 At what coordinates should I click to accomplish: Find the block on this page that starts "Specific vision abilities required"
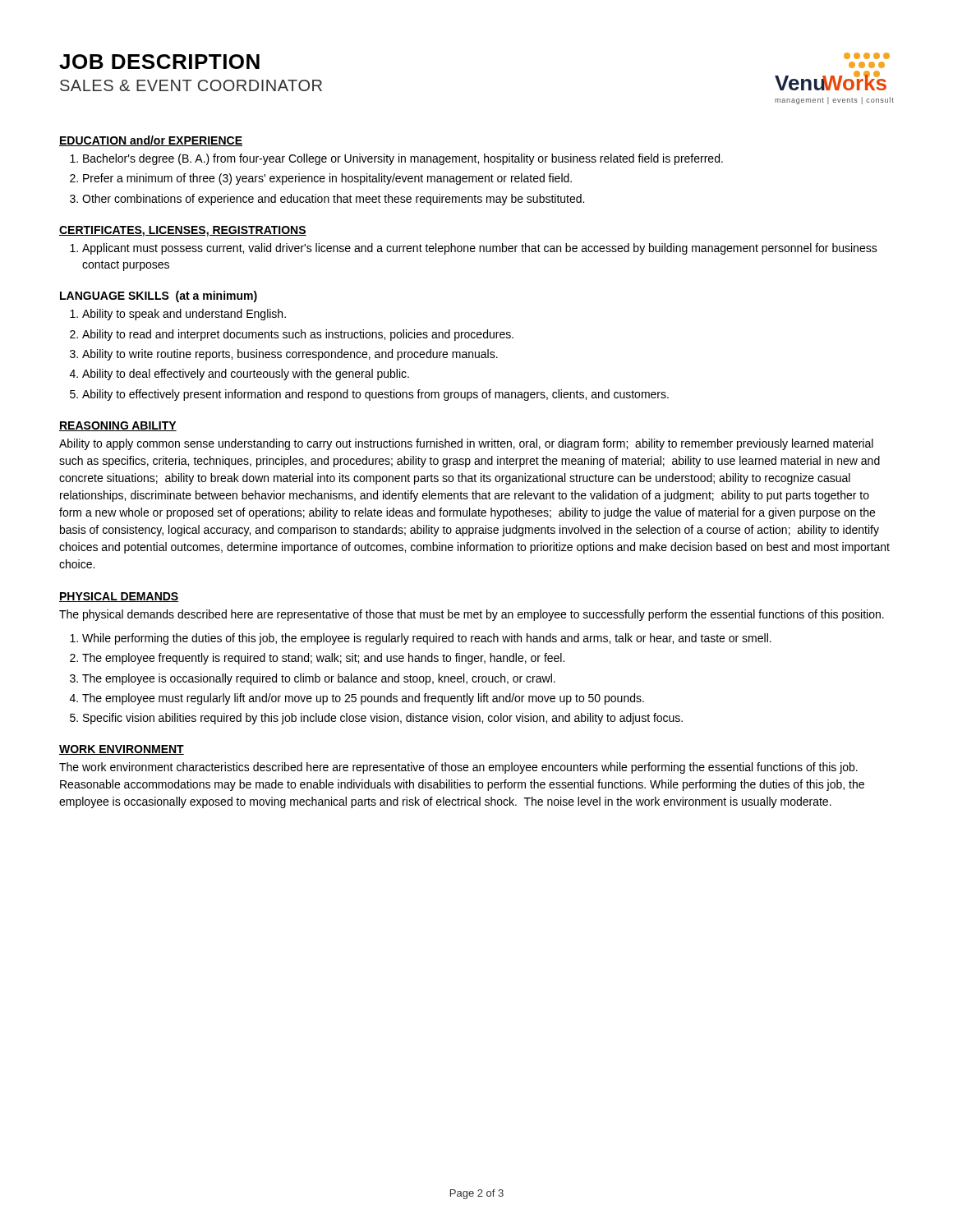(488, 718)
